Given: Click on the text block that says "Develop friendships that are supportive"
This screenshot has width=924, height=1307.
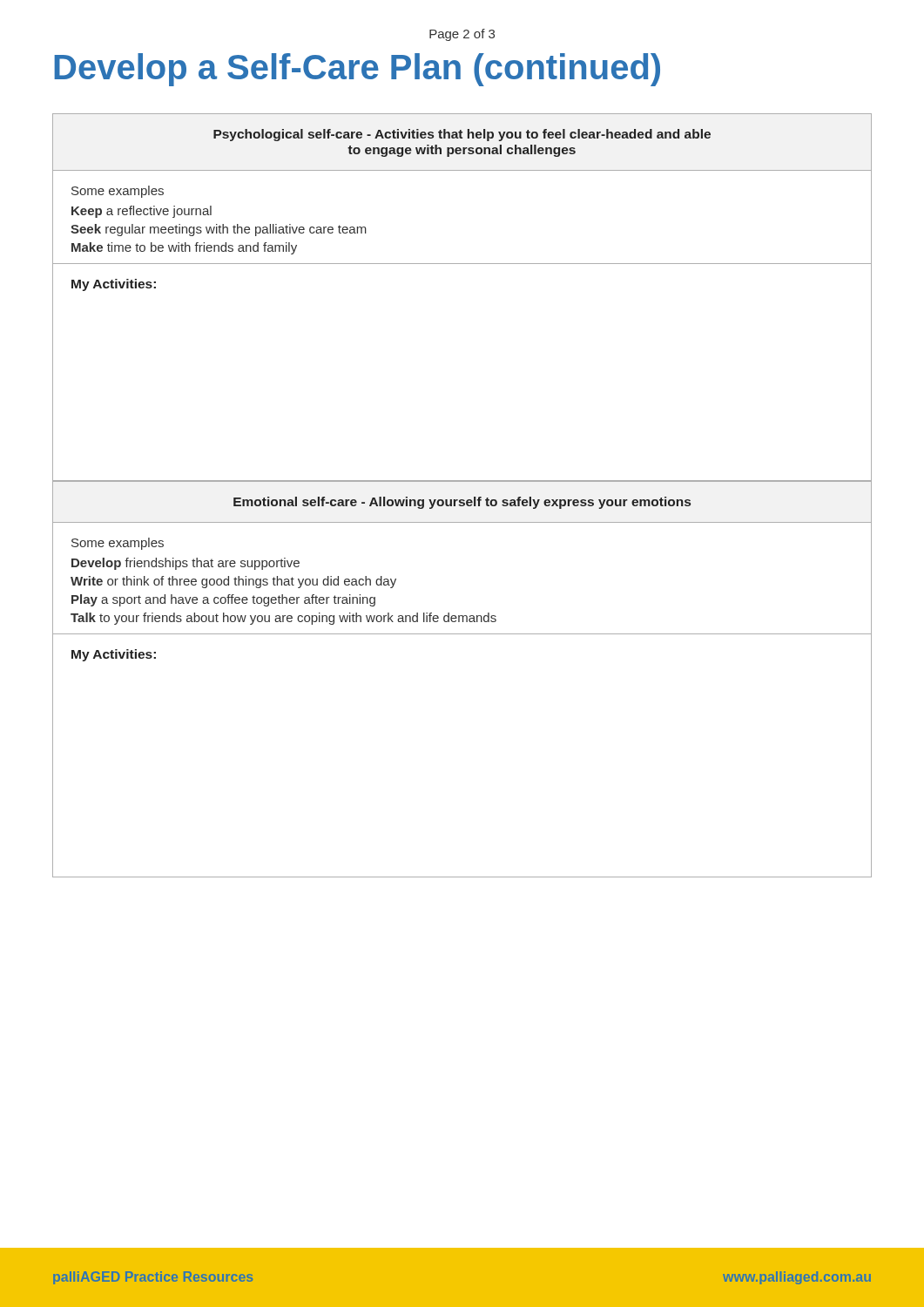Looking at the screenshot, I should (185, 564).
